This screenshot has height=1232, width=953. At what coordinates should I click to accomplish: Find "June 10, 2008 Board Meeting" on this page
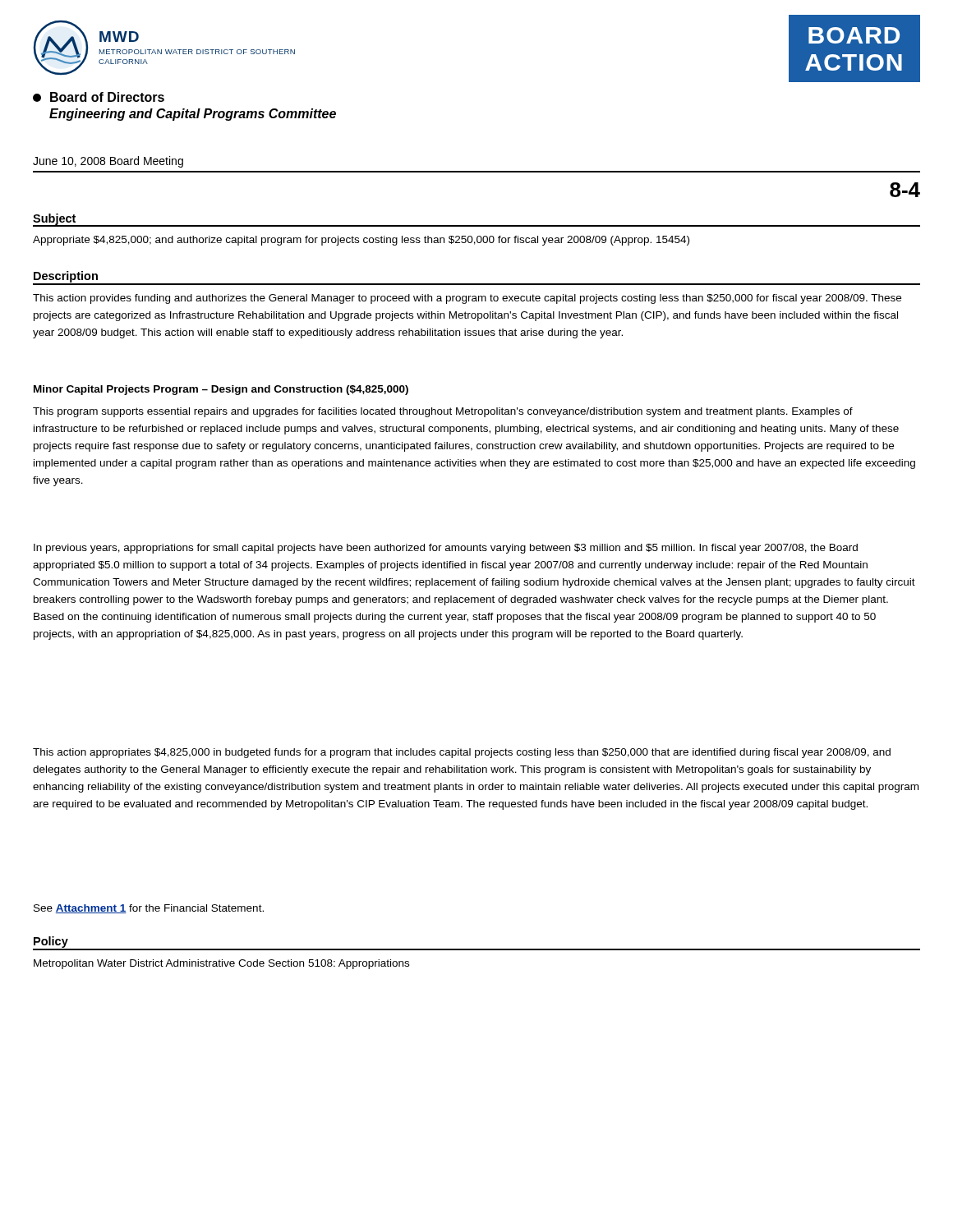click(x=108, y=161)
